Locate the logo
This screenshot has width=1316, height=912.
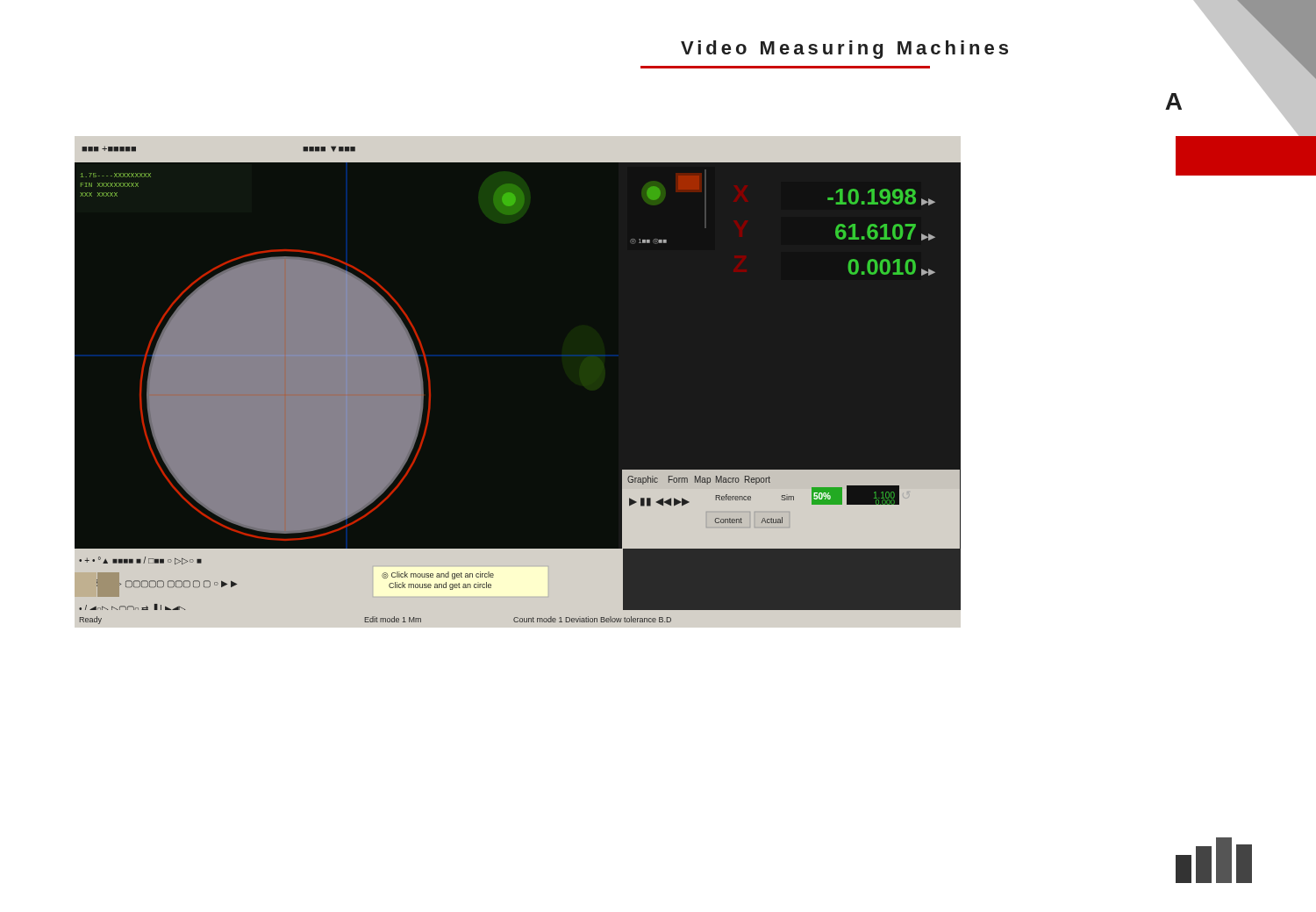(1219, 859)
